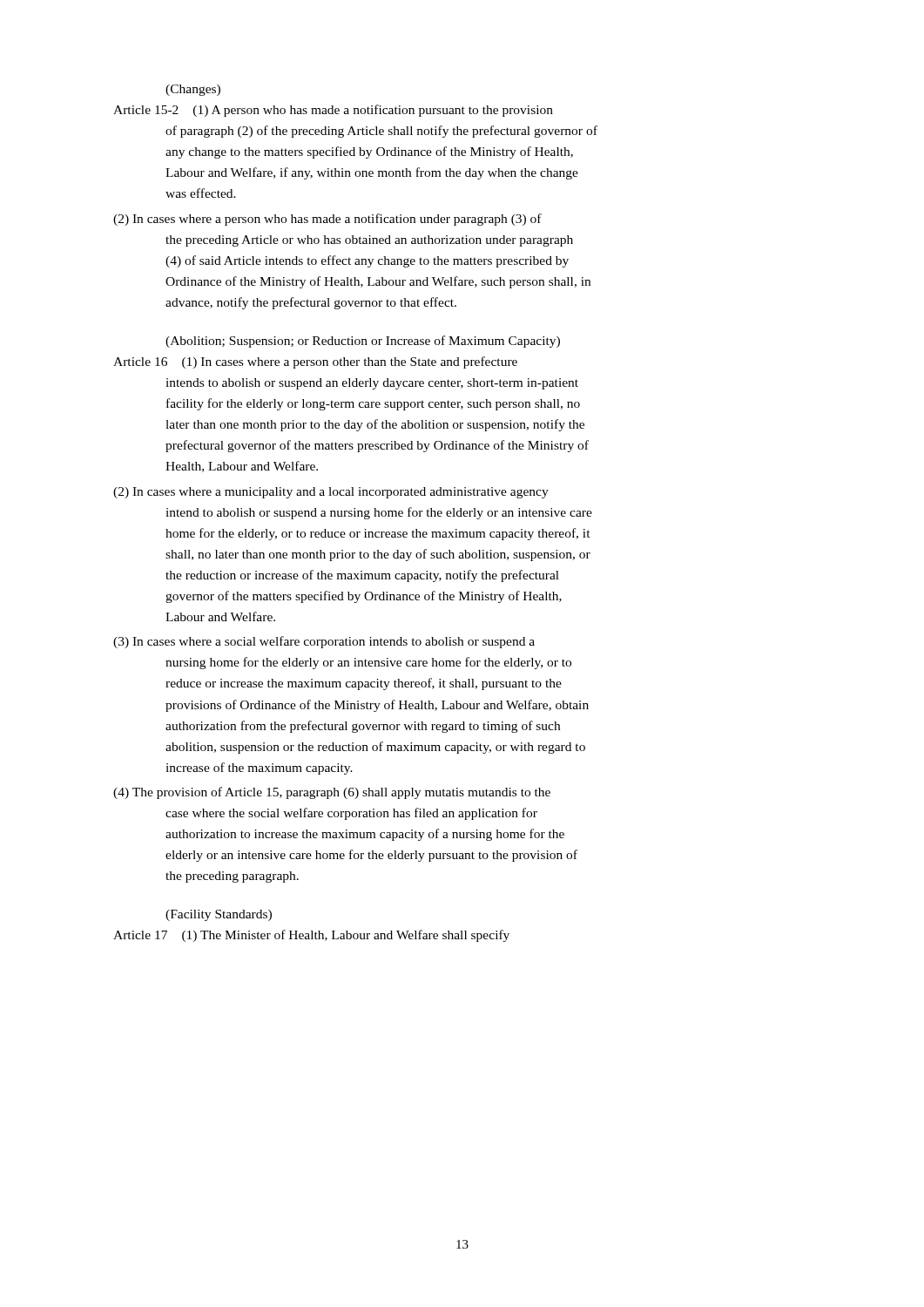Navigate to the block starting "(4) The provision of"
The height and width of the screenshot is (1307, 924).
coord(462,834)
